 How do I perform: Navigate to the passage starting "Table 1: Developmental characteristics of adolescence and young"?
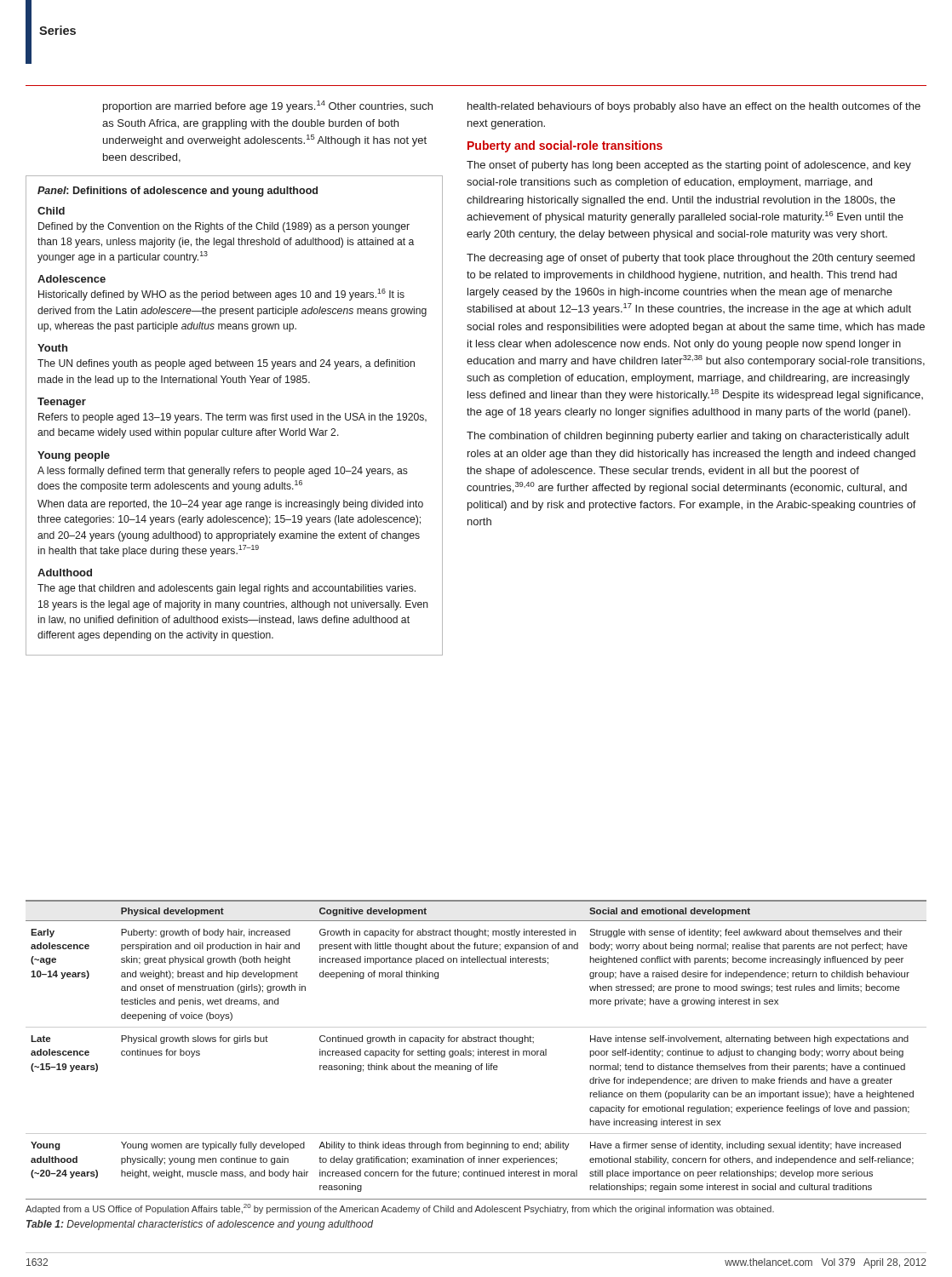coord(199,1224)
